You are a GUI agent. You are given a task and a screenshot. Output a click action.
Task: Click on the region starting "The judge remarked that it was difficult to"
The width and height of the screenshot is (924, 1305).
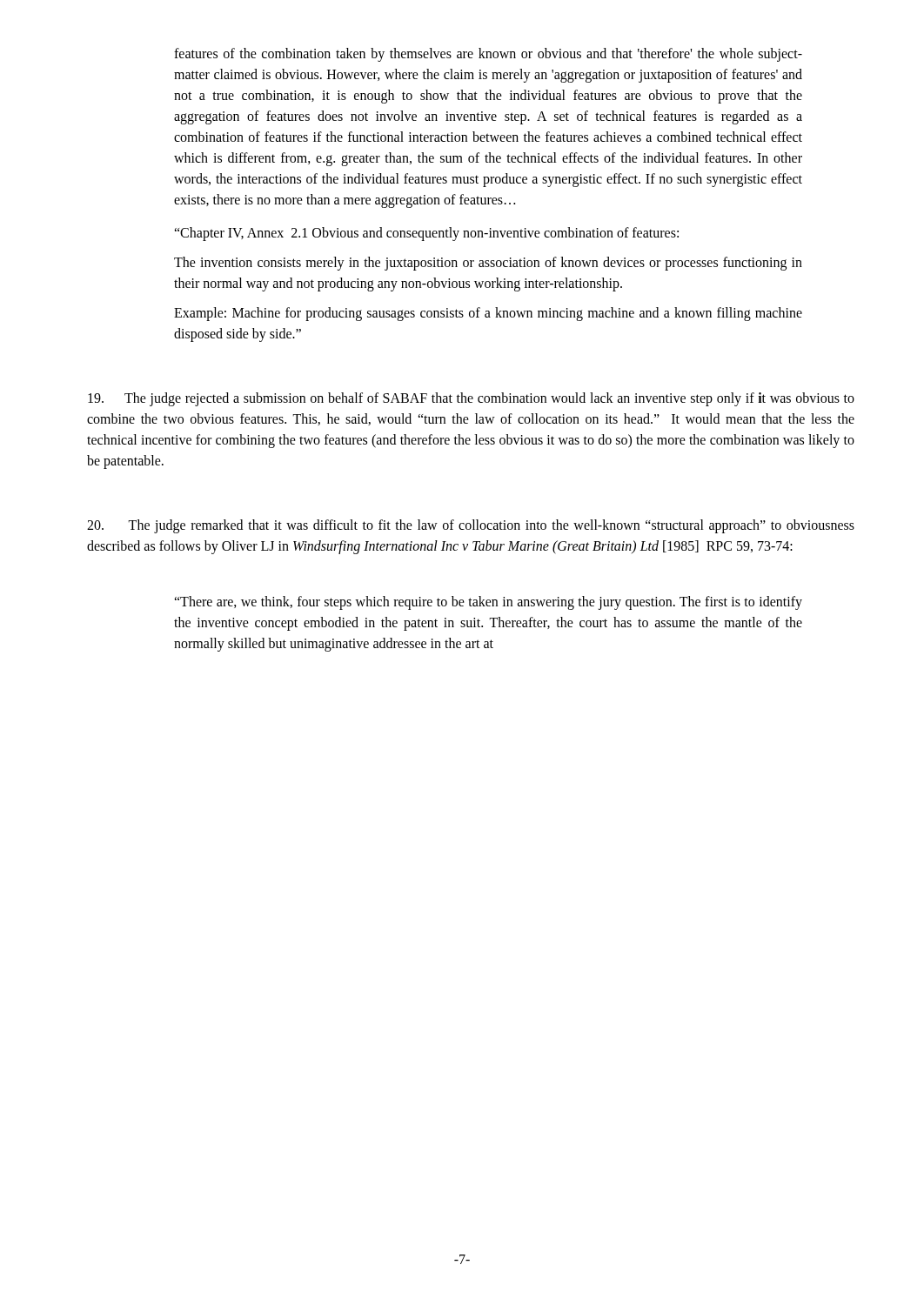pos(471,536)
